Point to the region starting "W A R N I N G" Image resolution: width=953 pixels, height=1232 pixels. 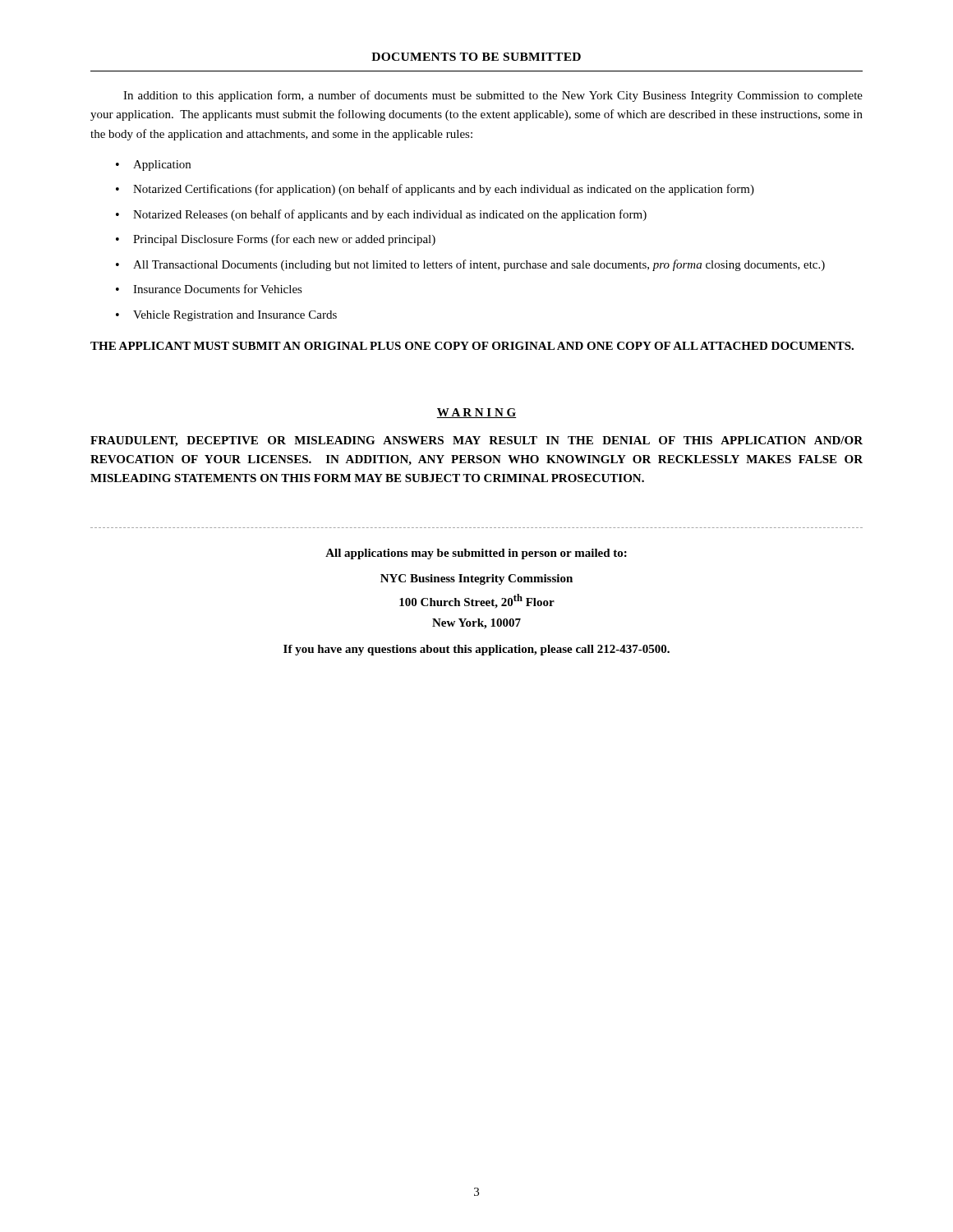click(476, 412)
